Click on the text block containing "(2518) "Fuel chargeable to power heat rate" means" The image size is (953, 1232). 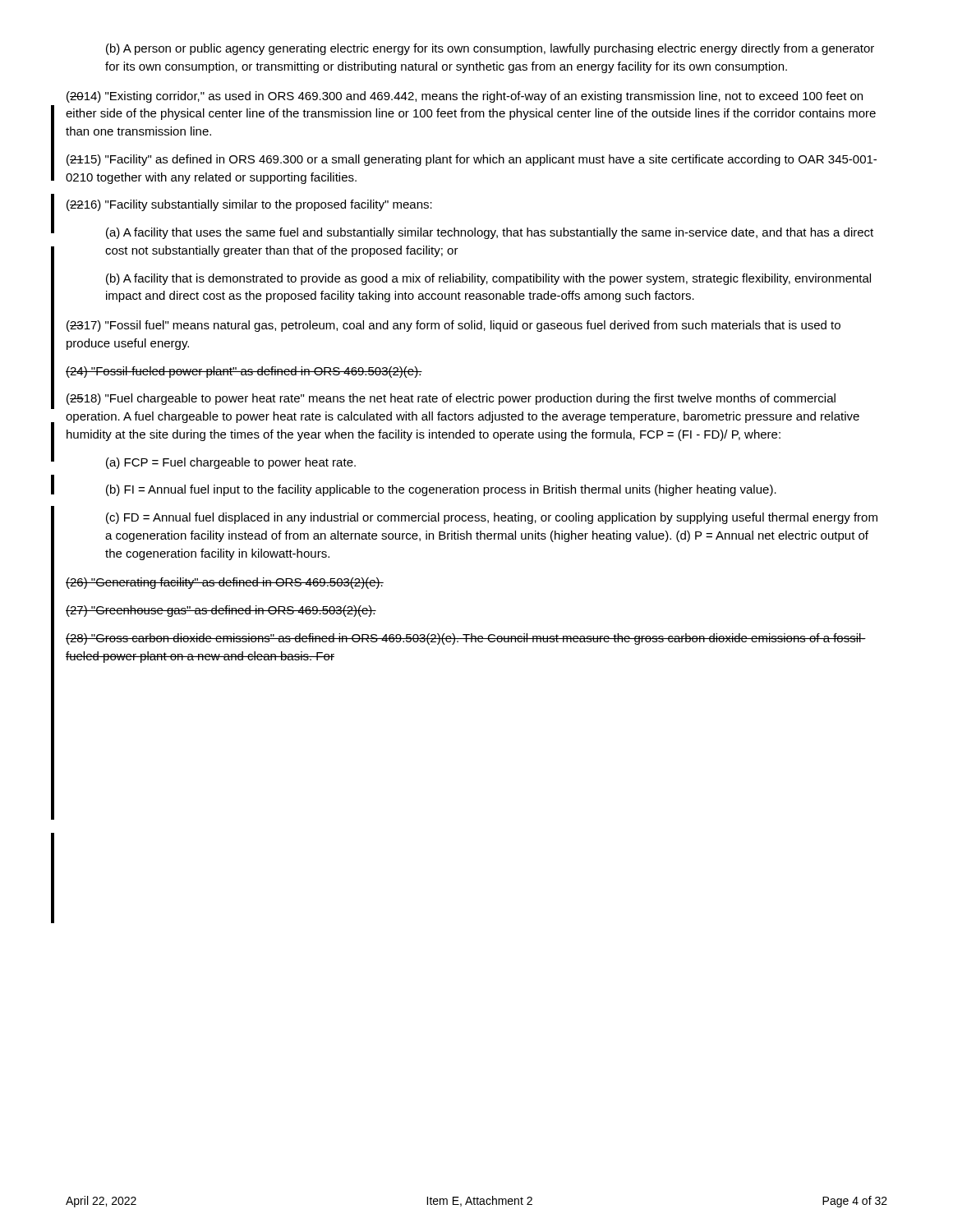[463, 416]
